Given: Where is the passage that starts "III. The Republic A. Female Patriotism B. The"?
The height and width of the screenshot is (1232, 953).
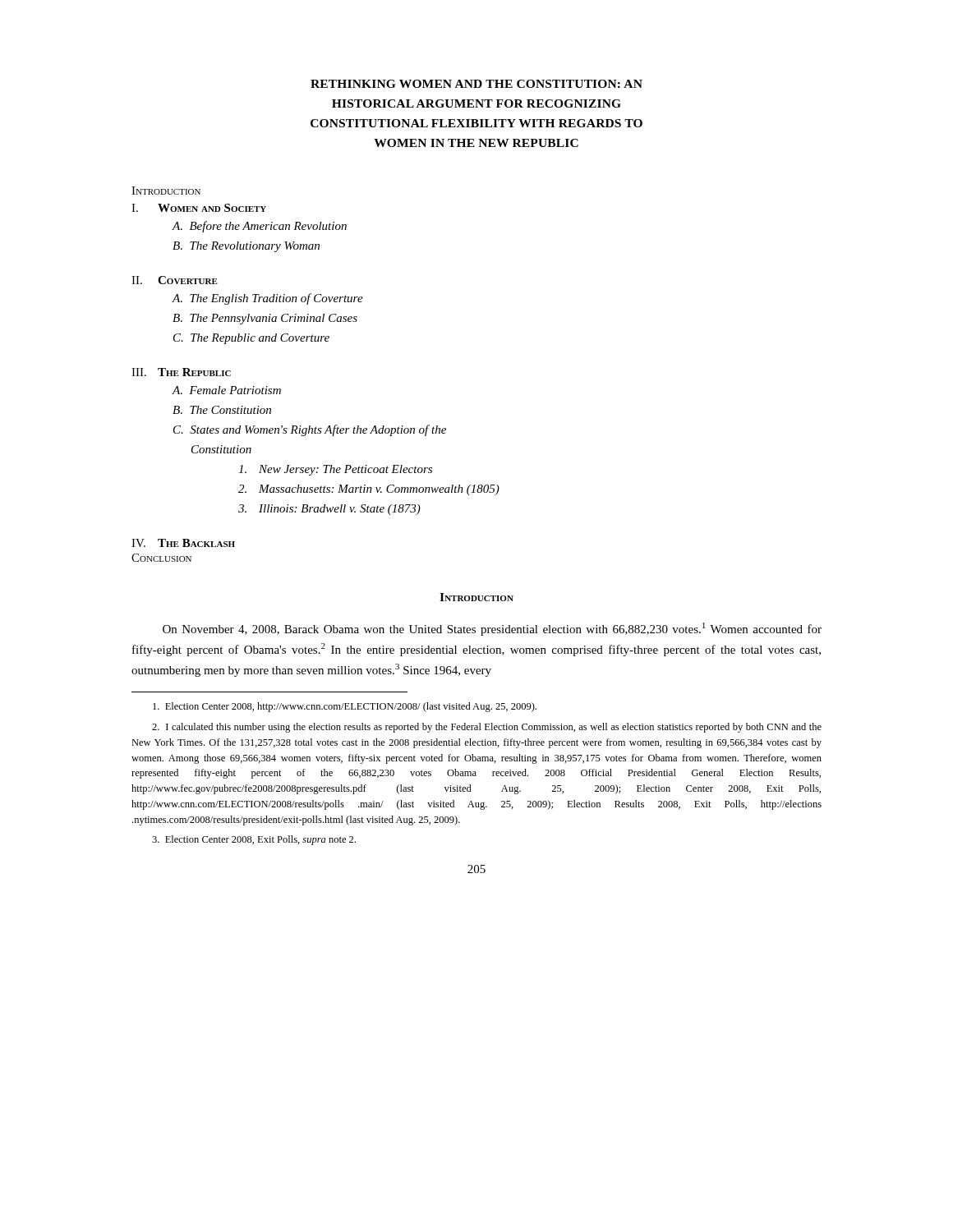Looking at the screenshot, I should pos(181,372).
